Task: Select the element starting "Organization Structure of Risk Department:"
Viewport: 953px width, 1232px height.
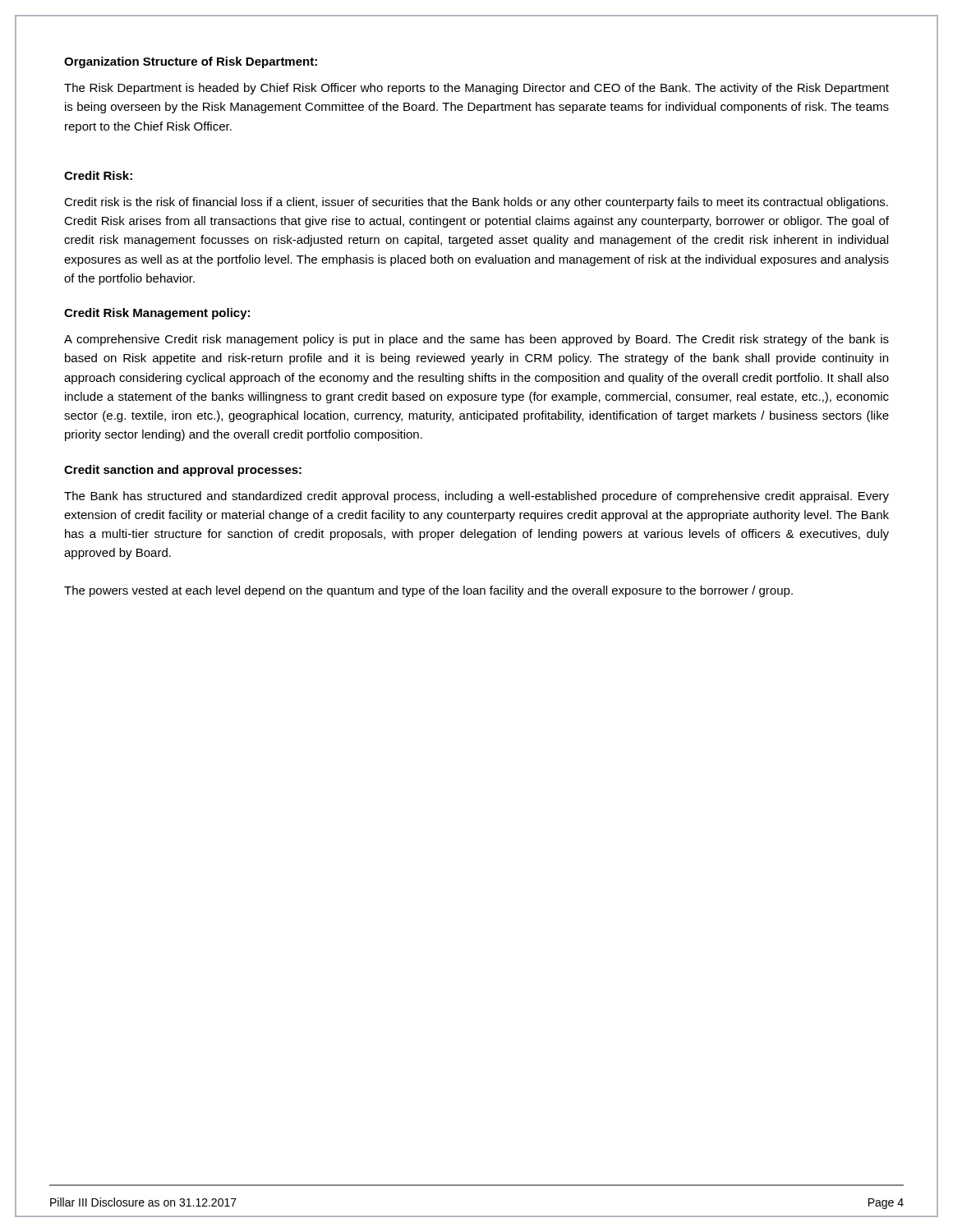Action: (x=191, y=61)
